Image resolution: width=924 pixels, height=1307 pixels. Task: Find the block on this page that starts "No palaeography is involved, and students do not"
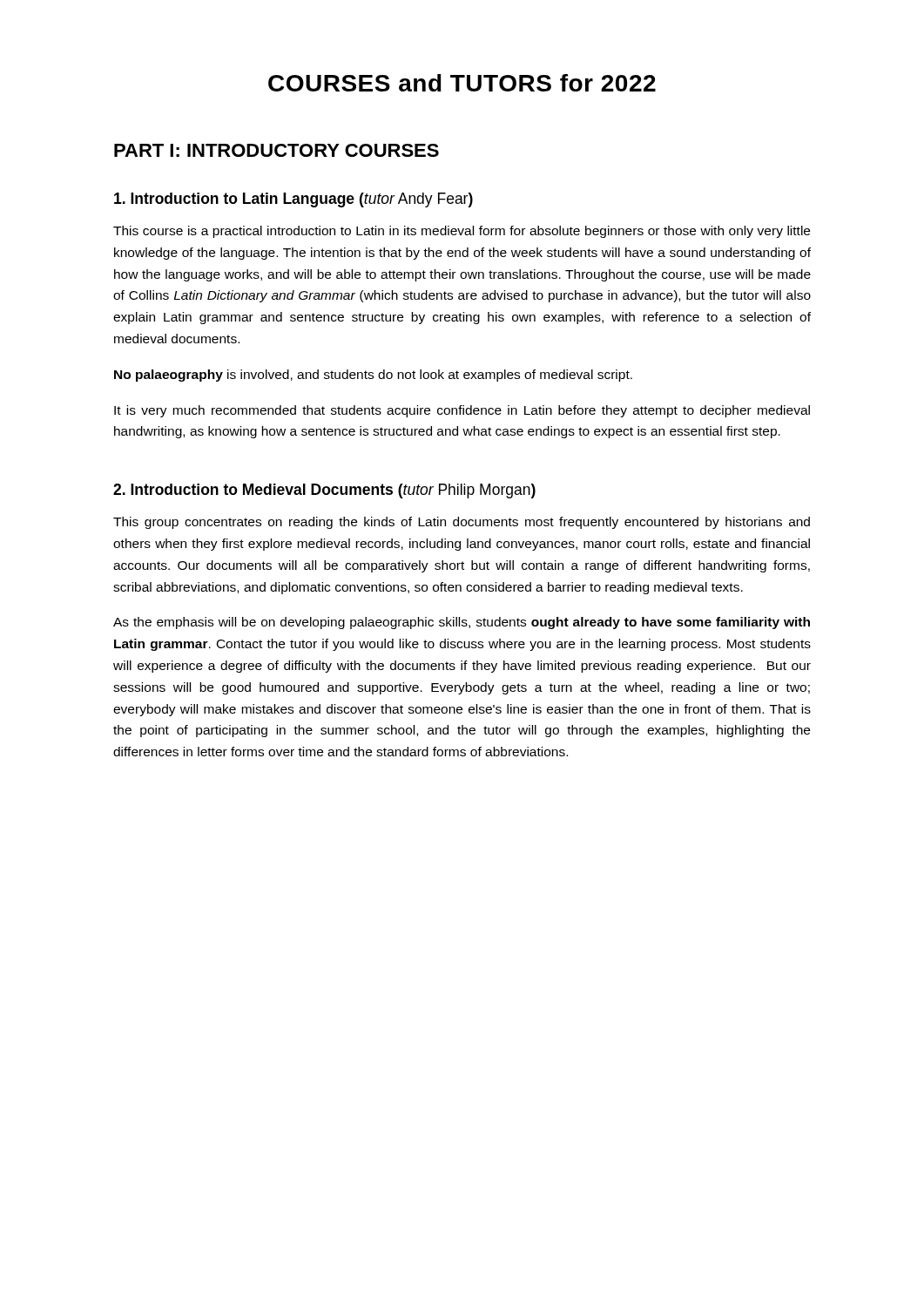point(373,374)
